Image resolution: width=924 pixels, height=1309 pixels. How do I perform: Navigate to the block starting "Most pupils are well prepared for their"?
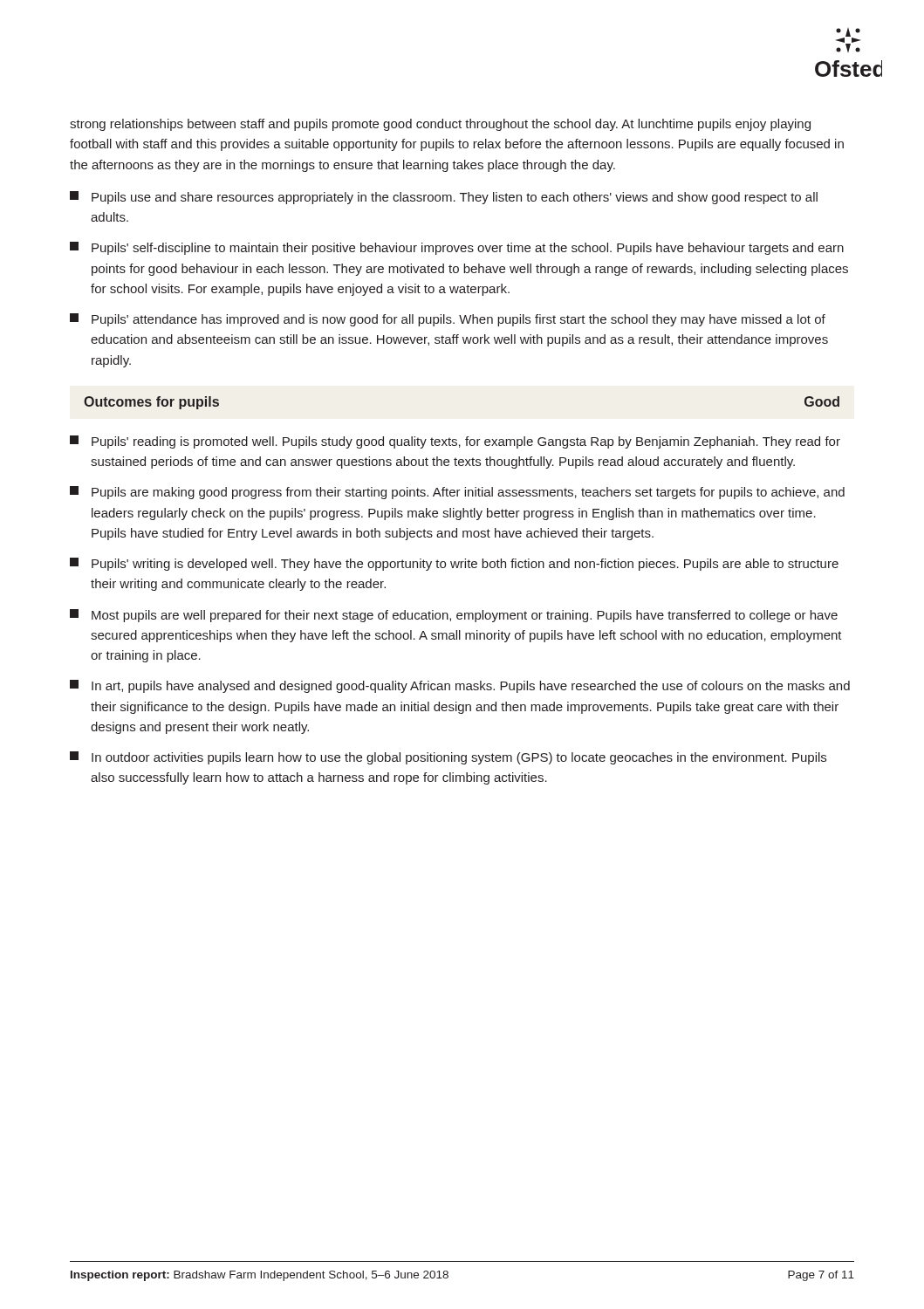click(462, 635)
